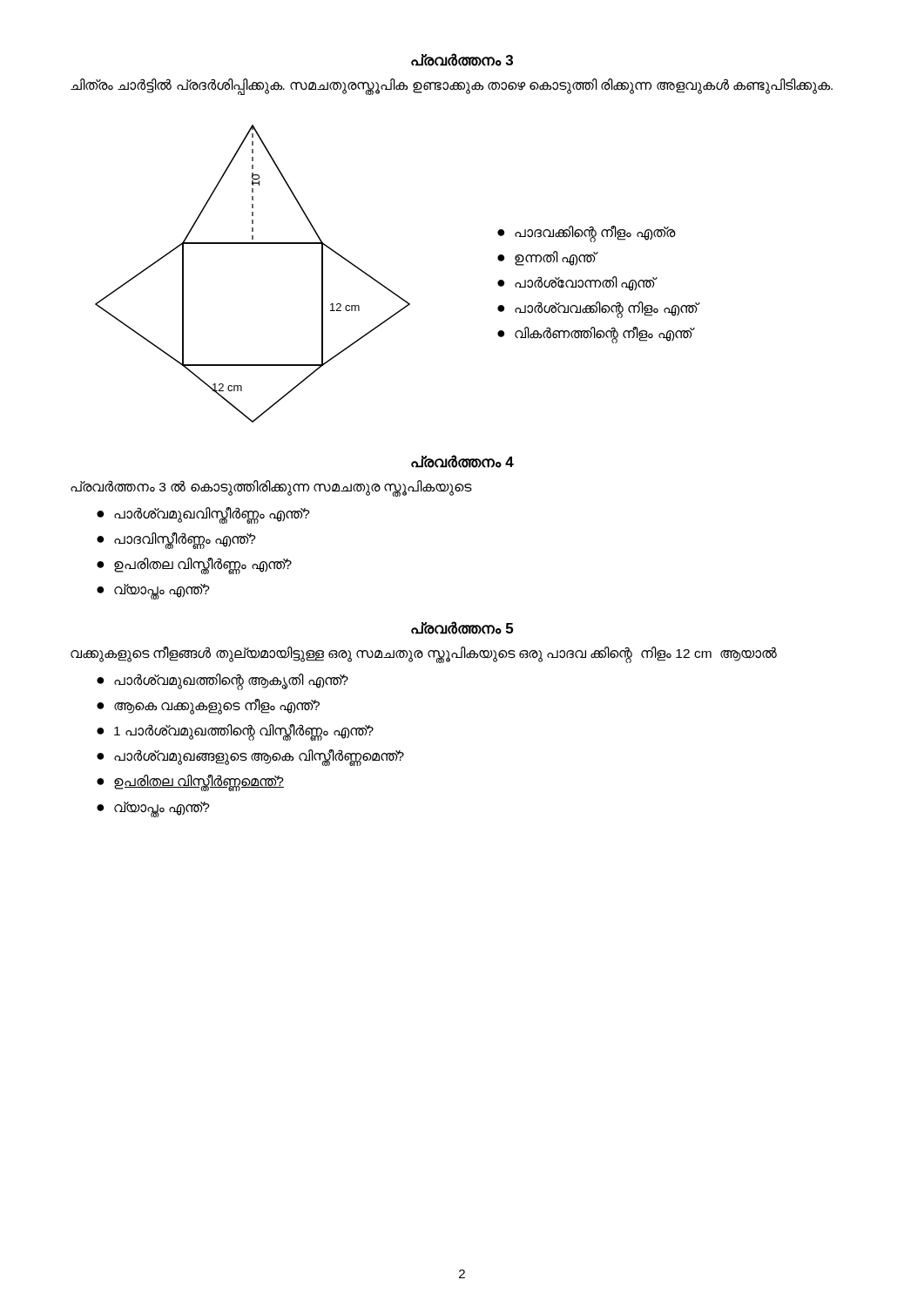Find the text block starting "●വികർണത്തിന്റെ നീളം എന്ത്"
This screenshot has height=1307, width=924.
click(x=594, y=334)
